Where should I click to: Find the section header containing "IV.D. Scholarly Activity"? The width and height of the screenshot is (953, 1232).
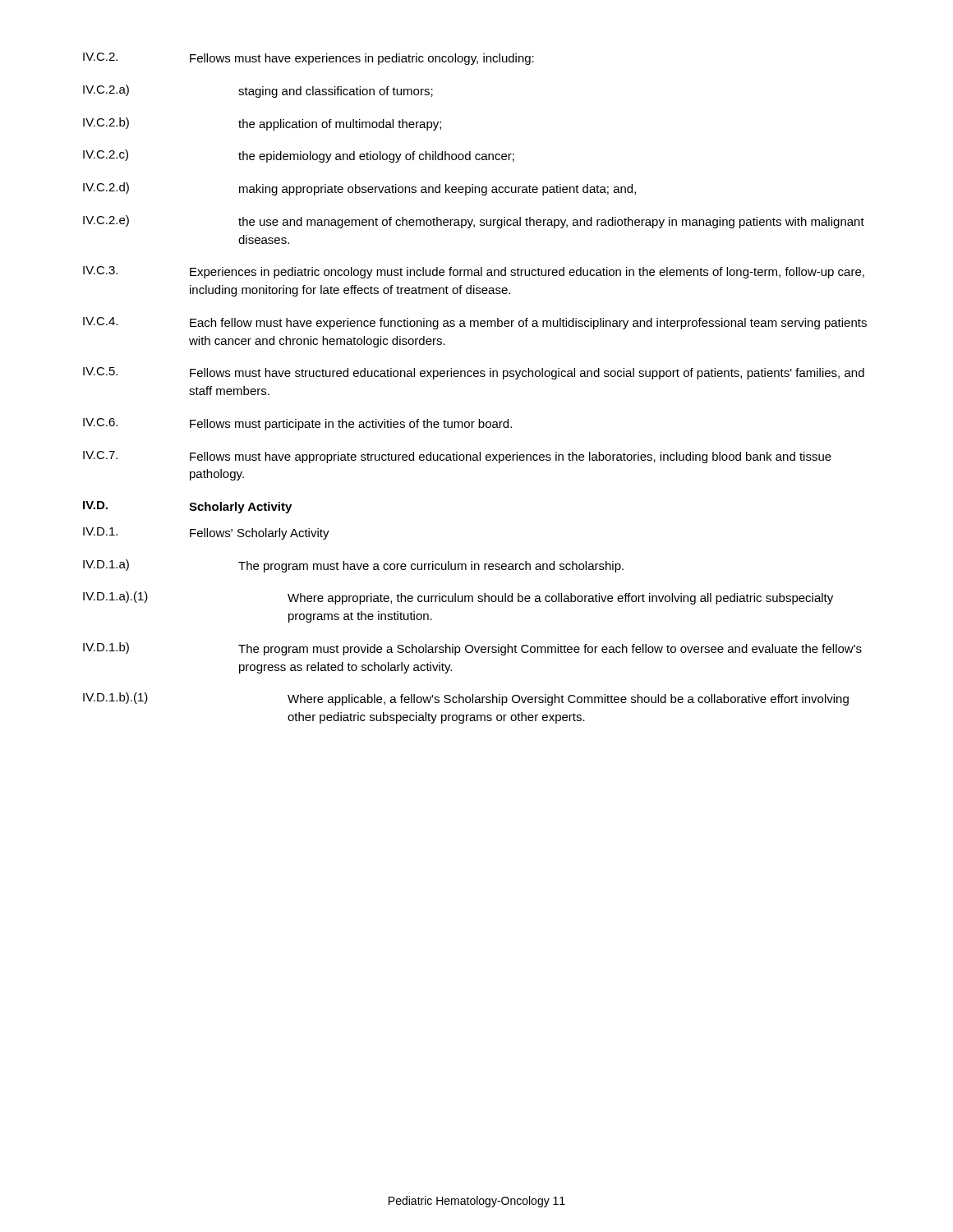187,507
